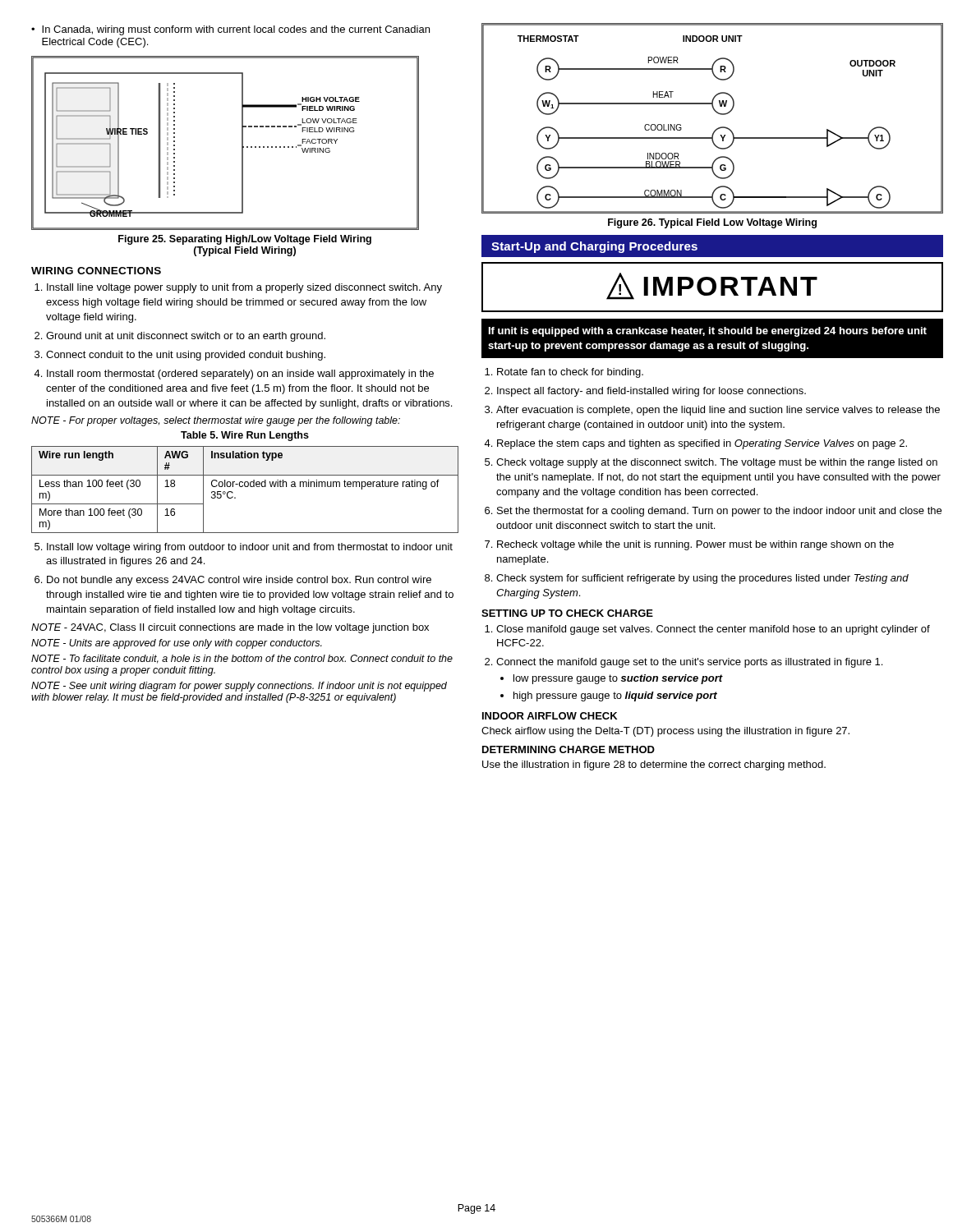Click on the schematic

(x=712, y=118)
